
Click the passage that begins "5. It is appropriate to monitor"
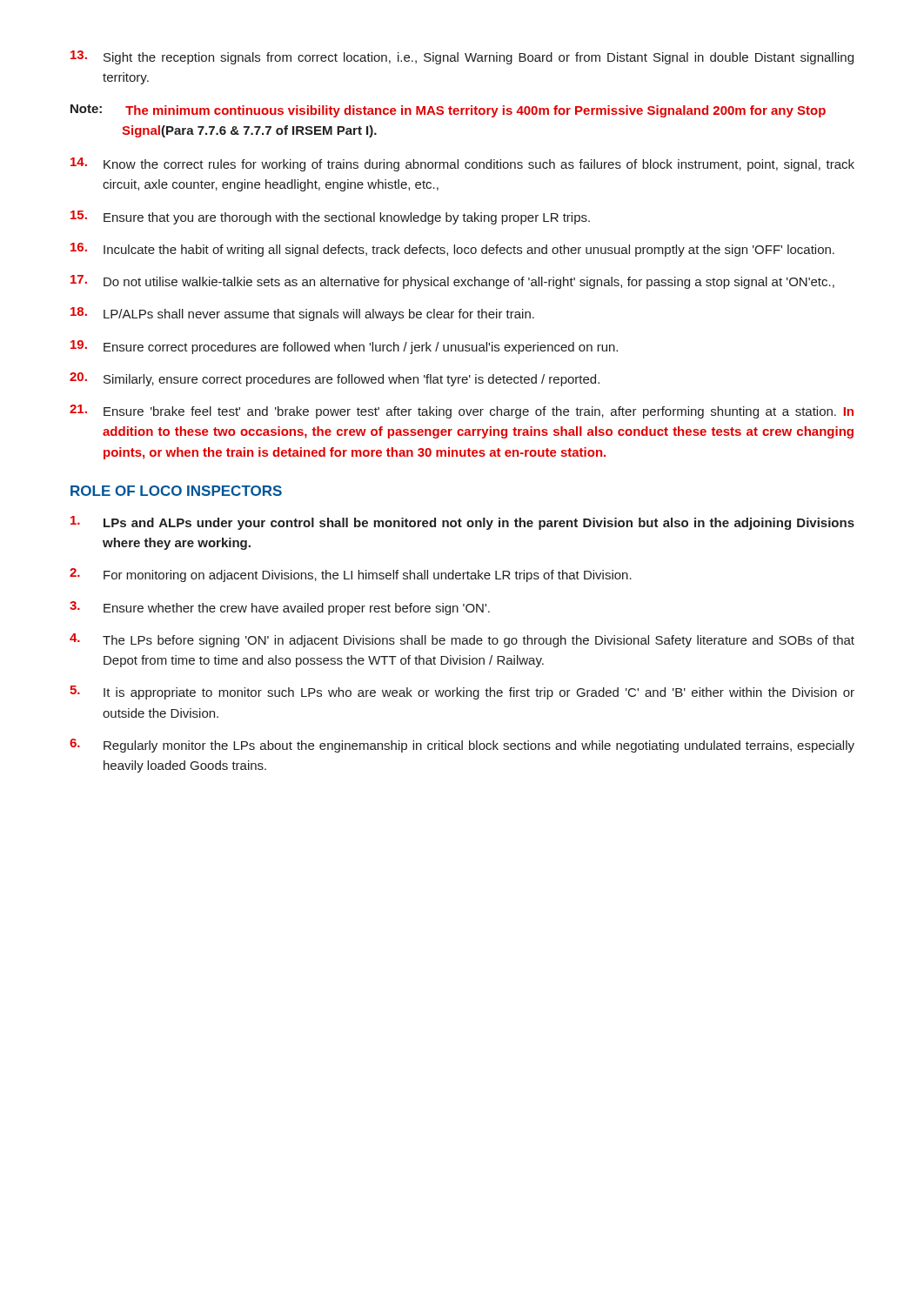[x=462, y=702]
